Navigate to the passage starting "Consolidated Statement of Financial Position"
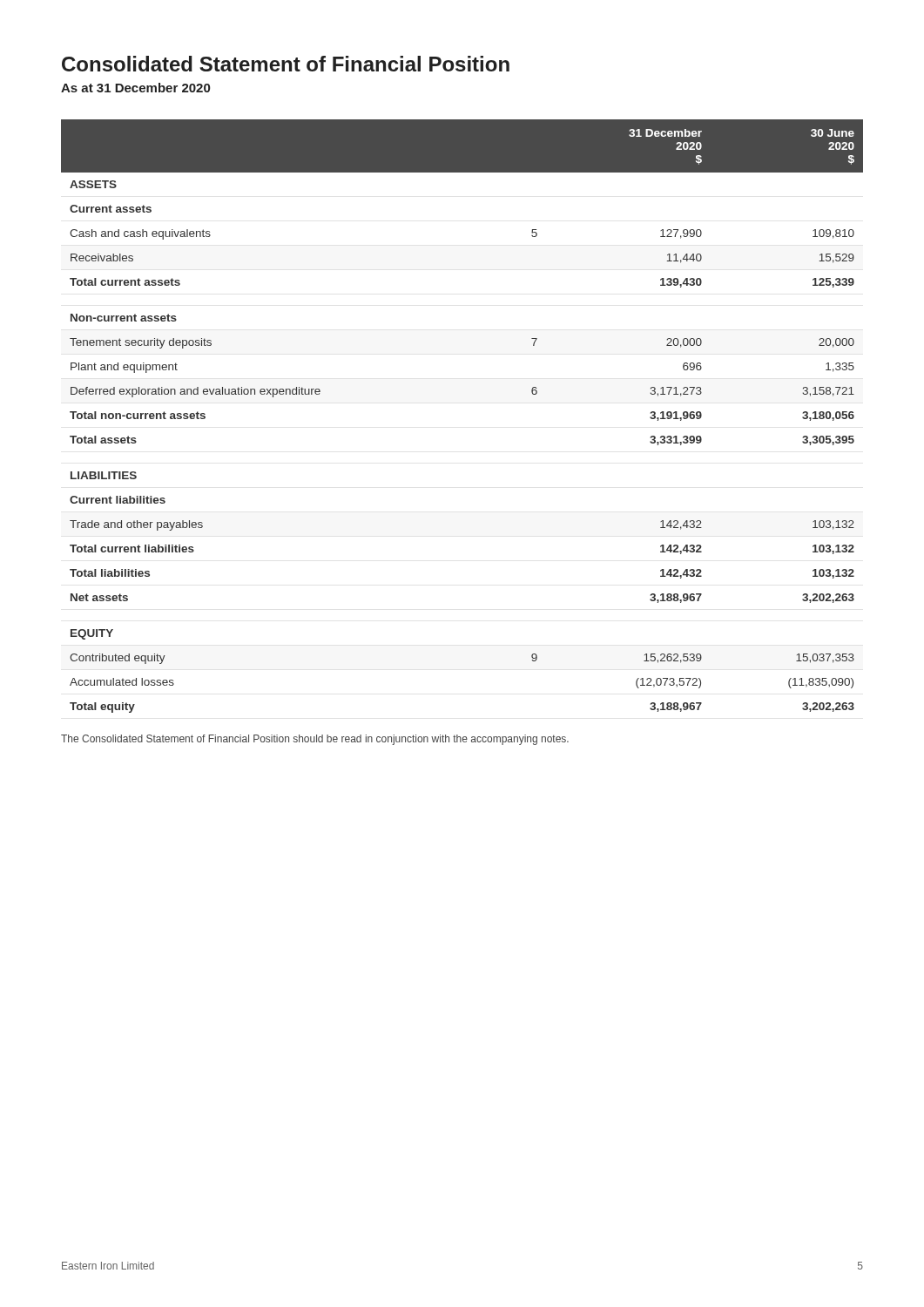This screenshot has height=1307, width=924. click(x=286, y=64)
